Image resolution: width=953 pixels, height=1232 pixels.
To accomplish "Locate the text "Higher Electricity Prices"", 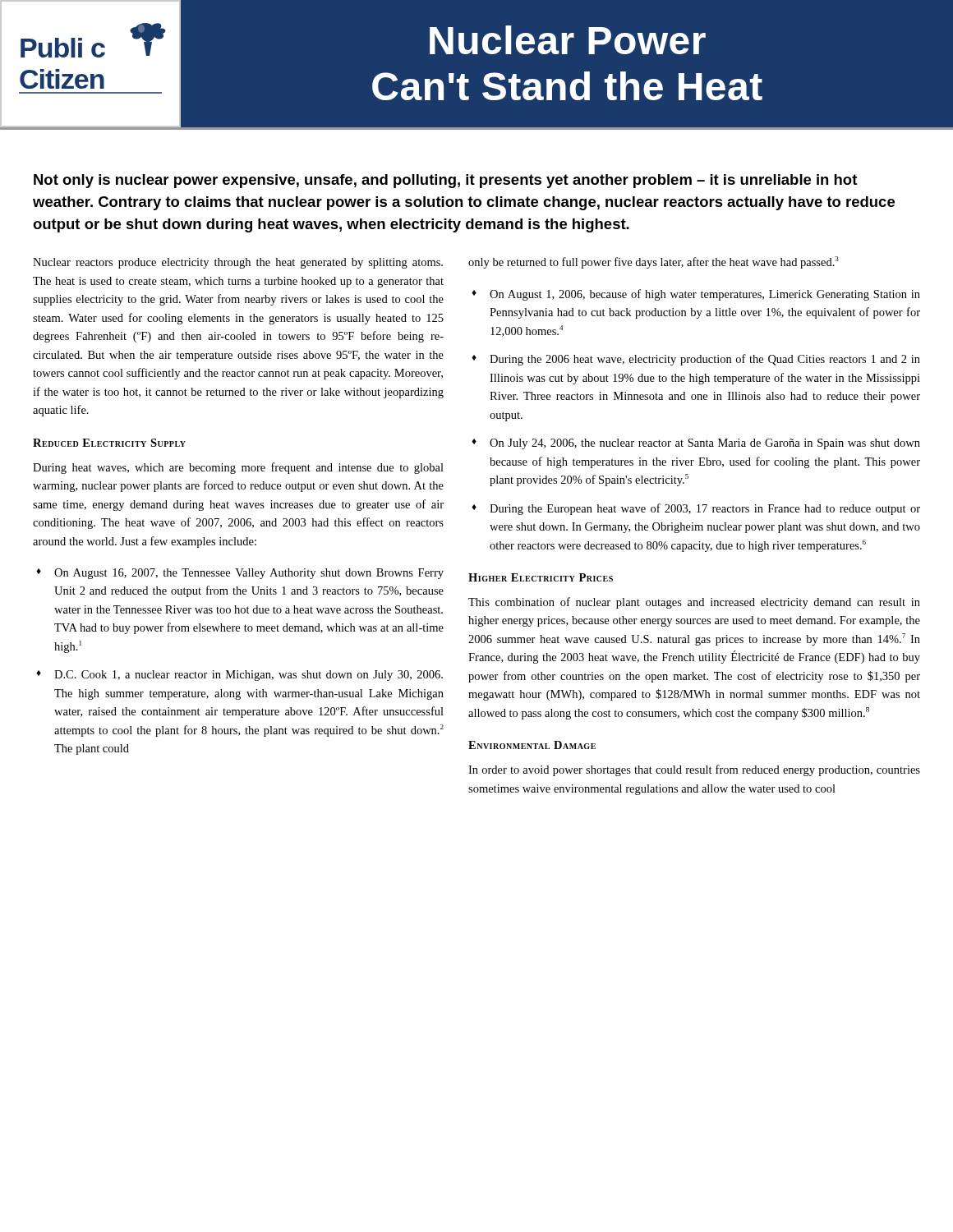I will pos(541,577).
